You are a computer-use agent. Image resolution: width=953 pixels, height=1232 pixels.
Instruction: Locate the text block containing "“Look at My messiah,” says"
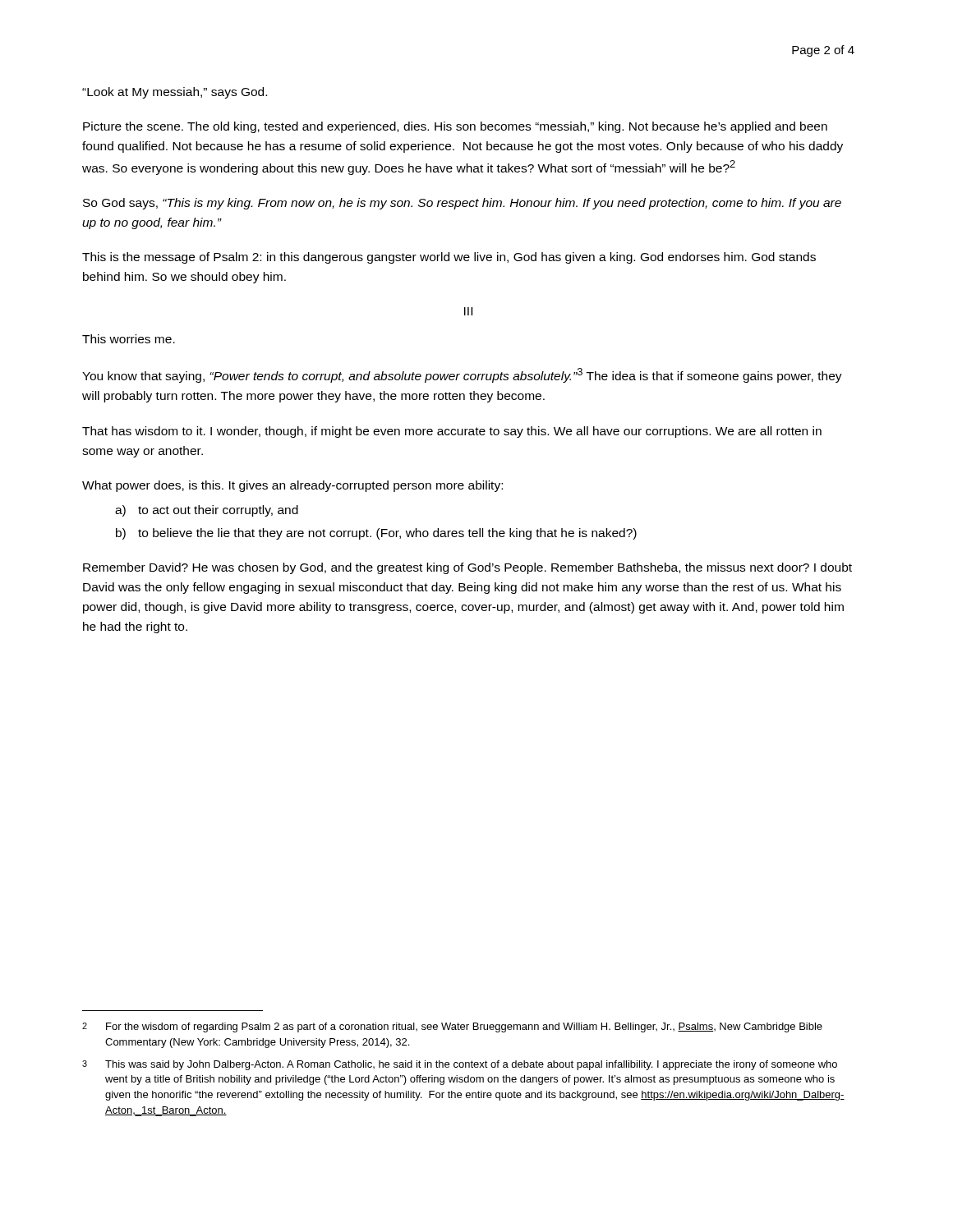pos(175,92)
